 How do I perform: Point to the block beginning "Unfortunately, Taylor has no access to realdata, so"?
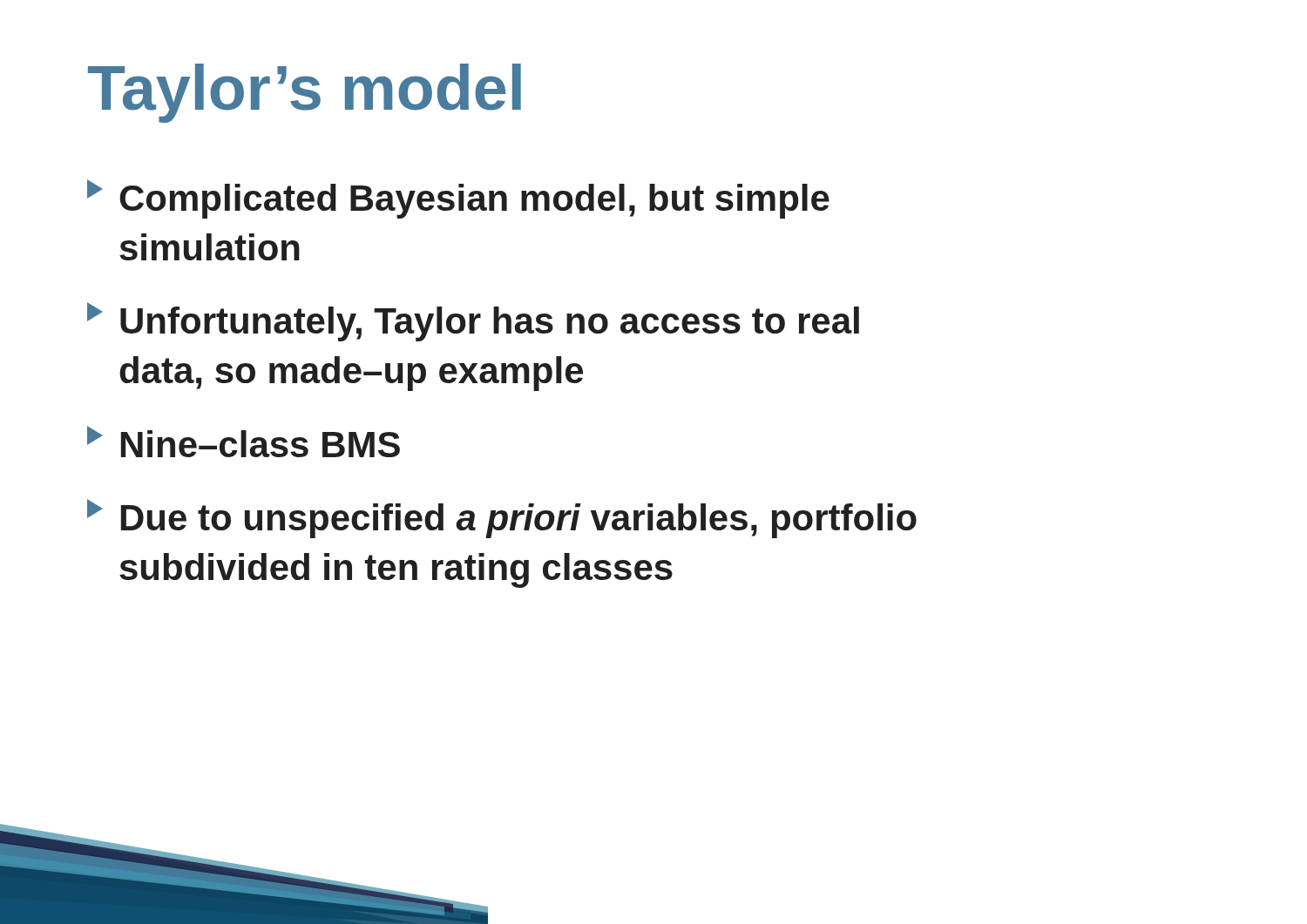click(x=654, y=347)
